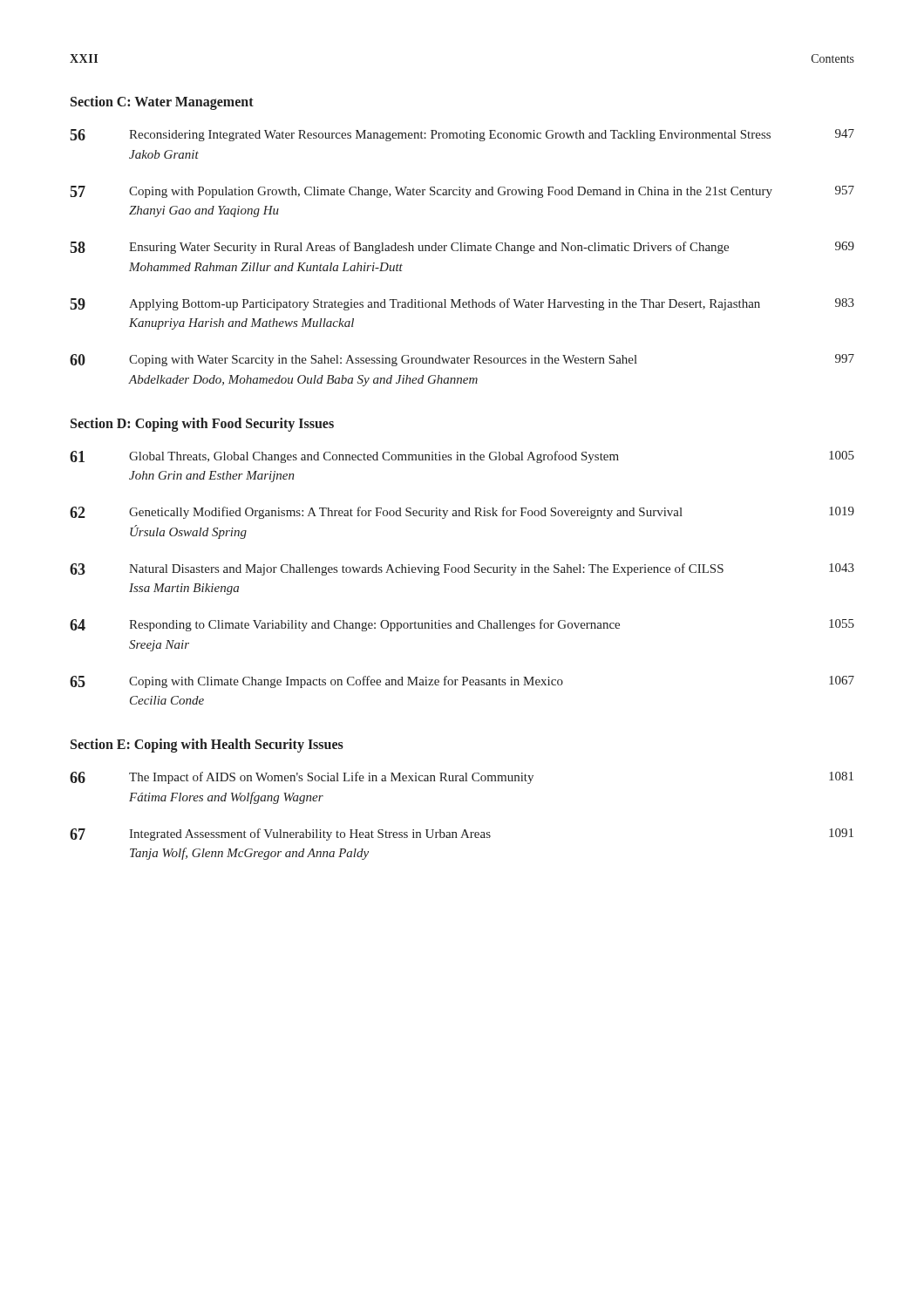Locate the passage starting "56 Reconsidering Integrated"

(x=462, y=145)
